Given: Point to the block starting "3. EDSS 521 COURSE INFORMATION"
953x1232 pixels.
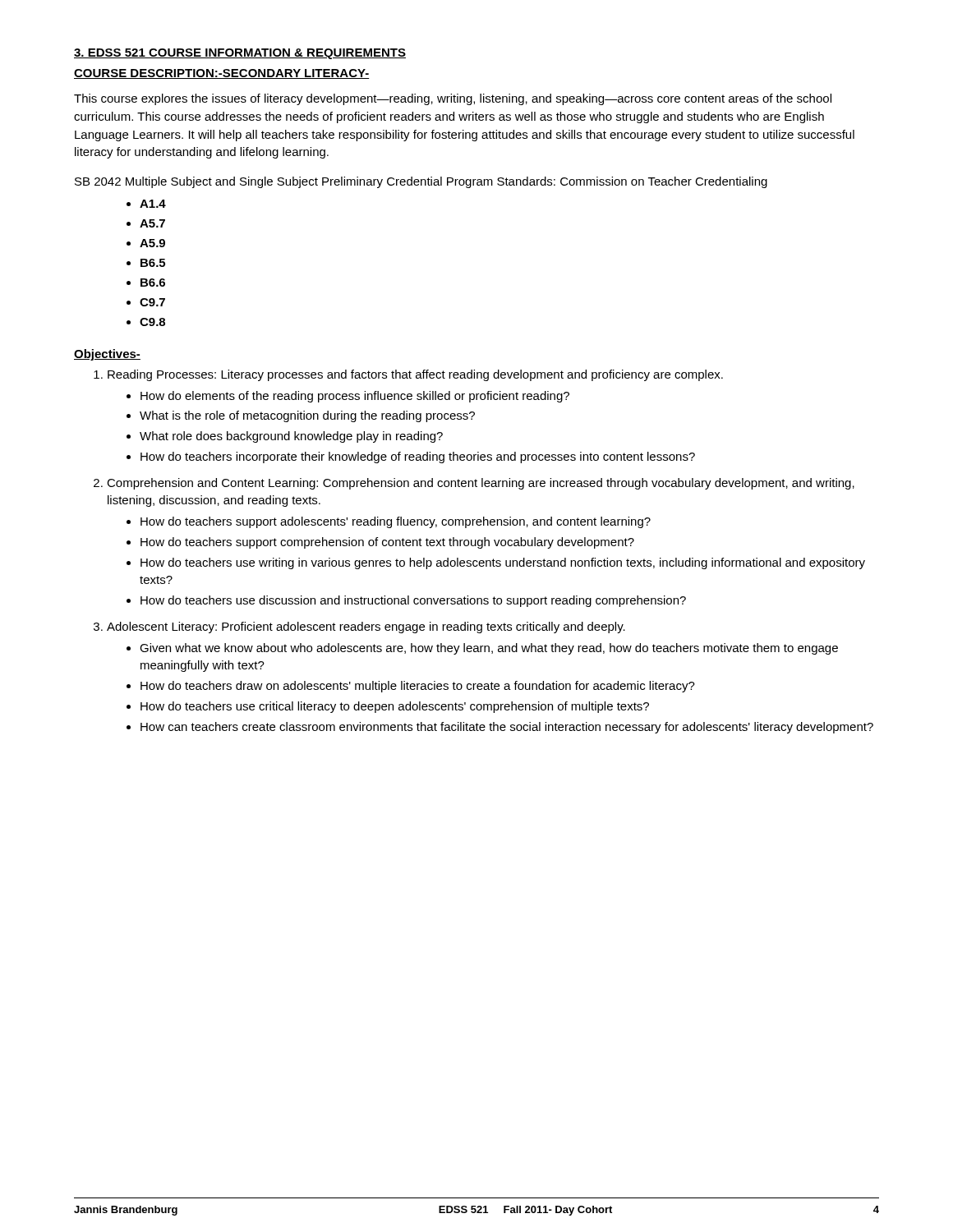Looking at the screenshot, I should [240, 52].
